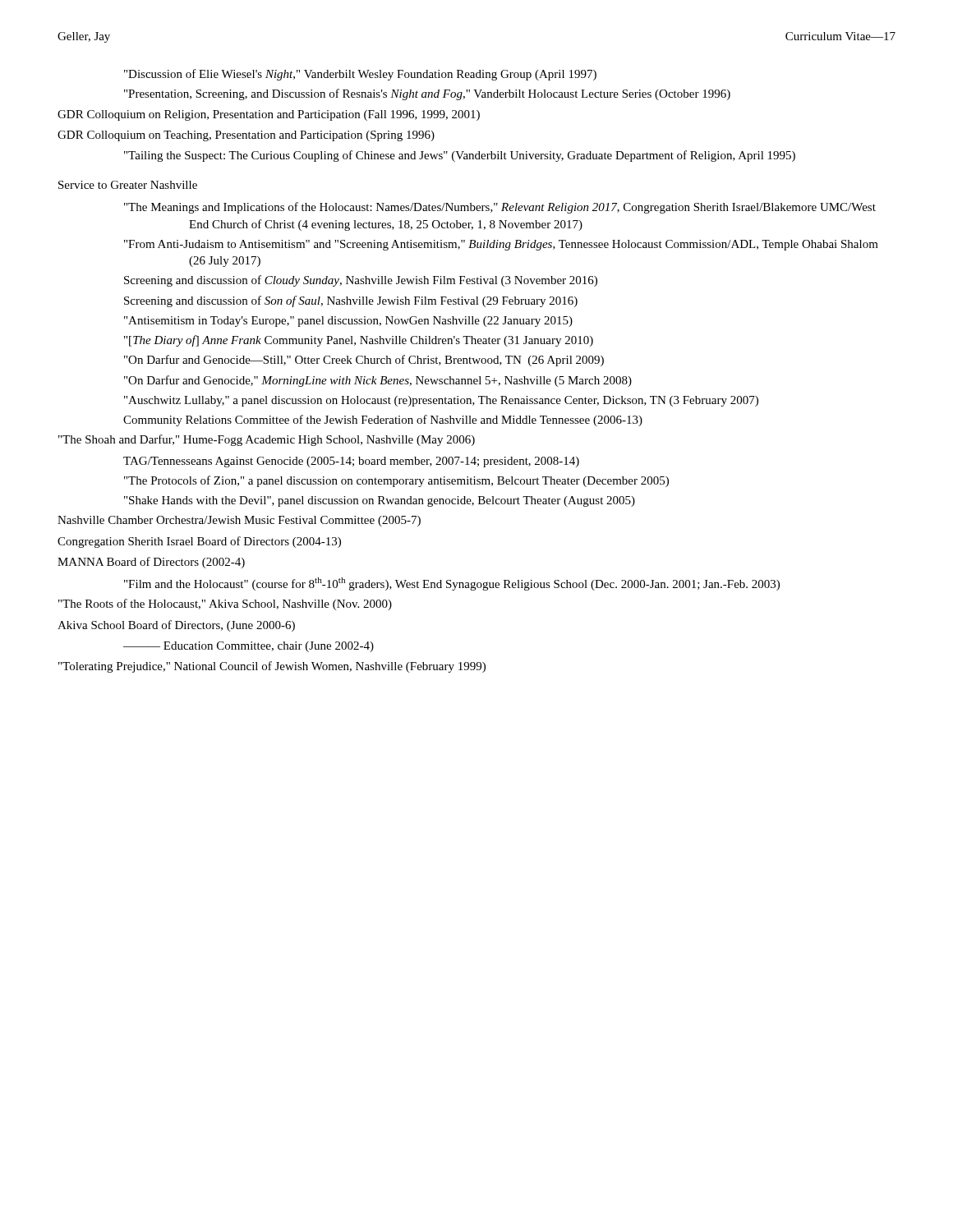Screen dimensions: 1232x953
Task: Point to the element starting "GDR Colloquium on Teaching, Presentation and"
Action: coord(246,134)
